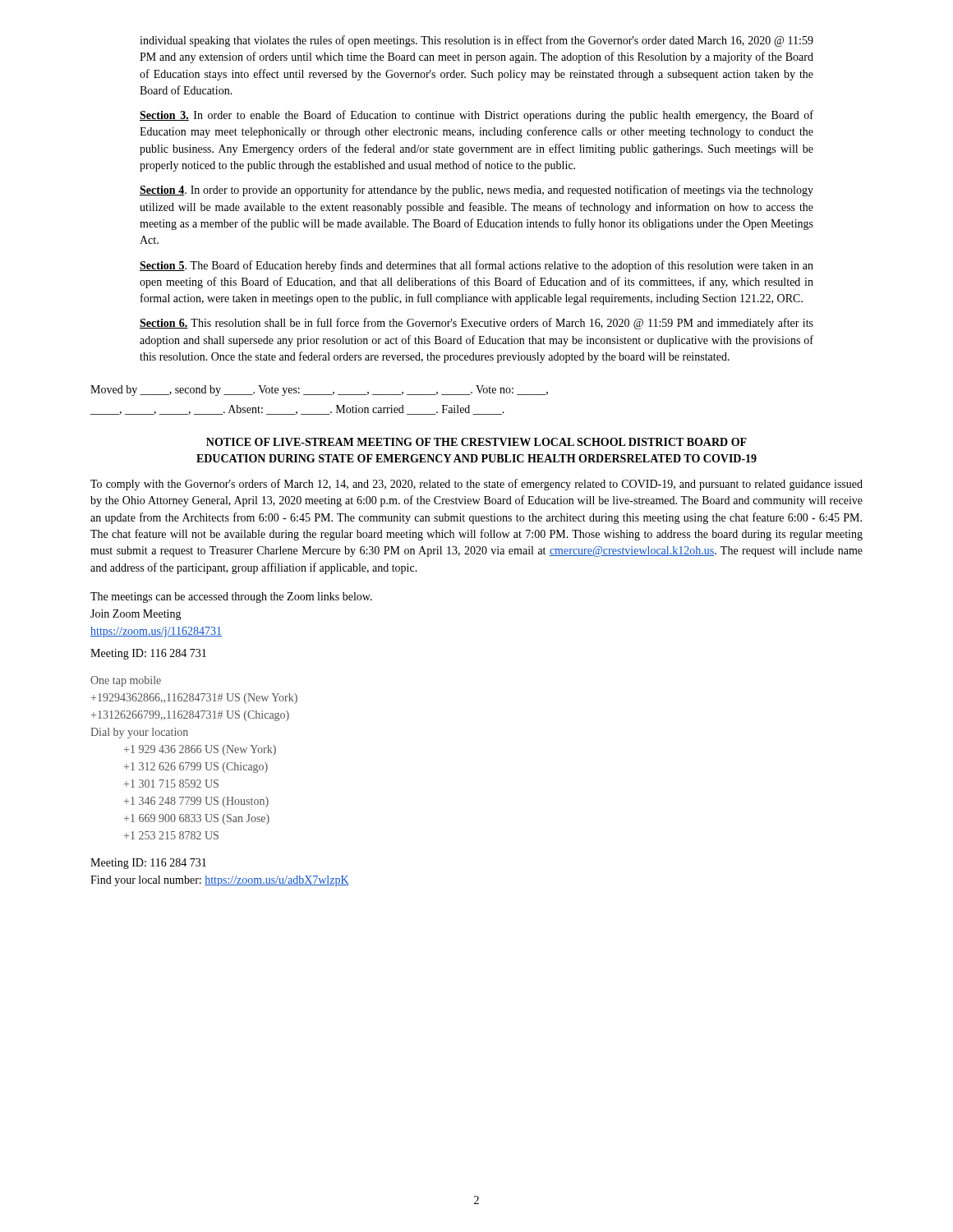Find the region starting "individual speaking that violates the rules of open"

coord(476,66)
